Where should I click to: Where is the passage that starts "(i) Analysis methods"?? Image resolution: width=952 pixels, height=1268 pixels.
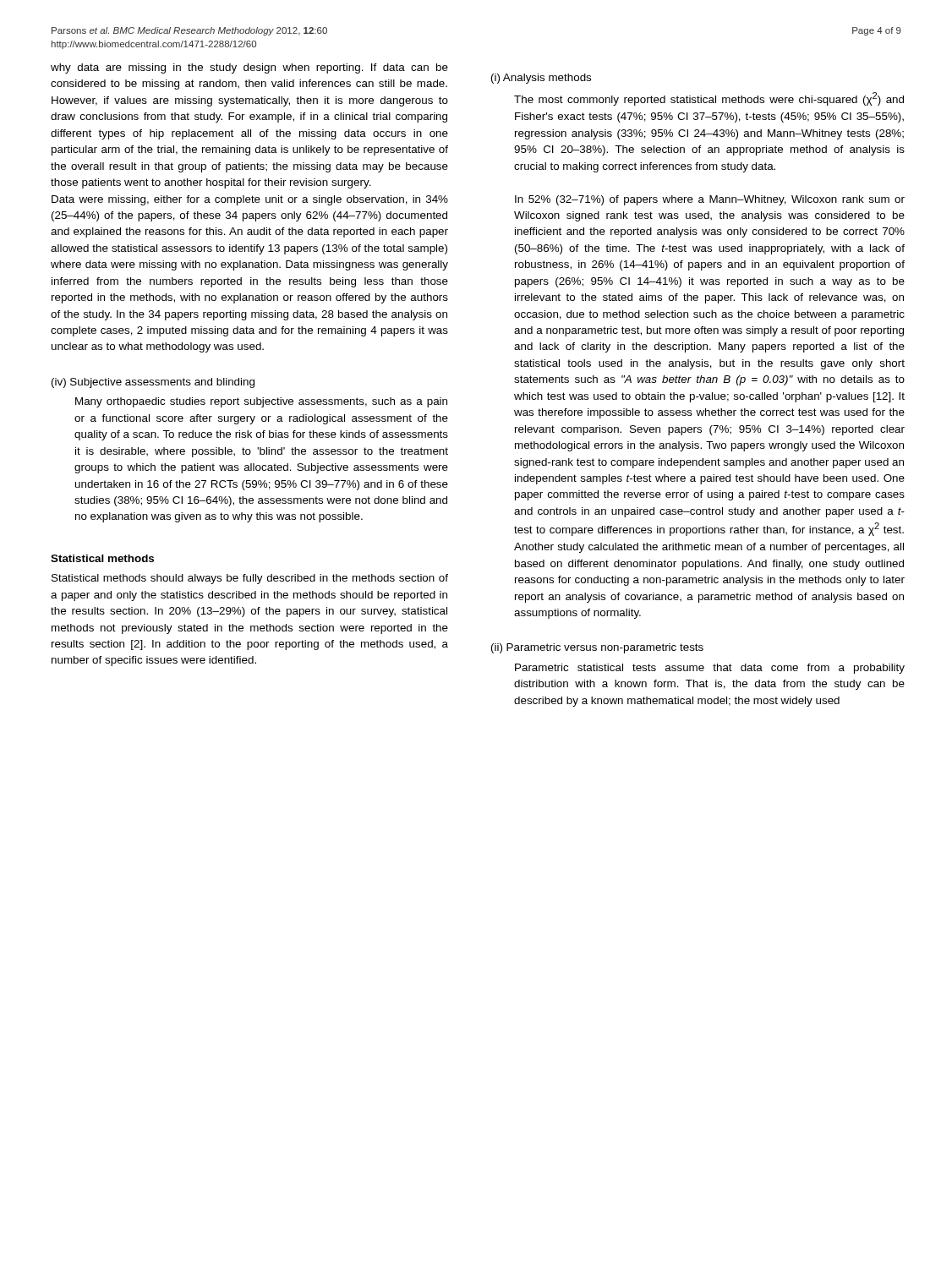(698, 345)
